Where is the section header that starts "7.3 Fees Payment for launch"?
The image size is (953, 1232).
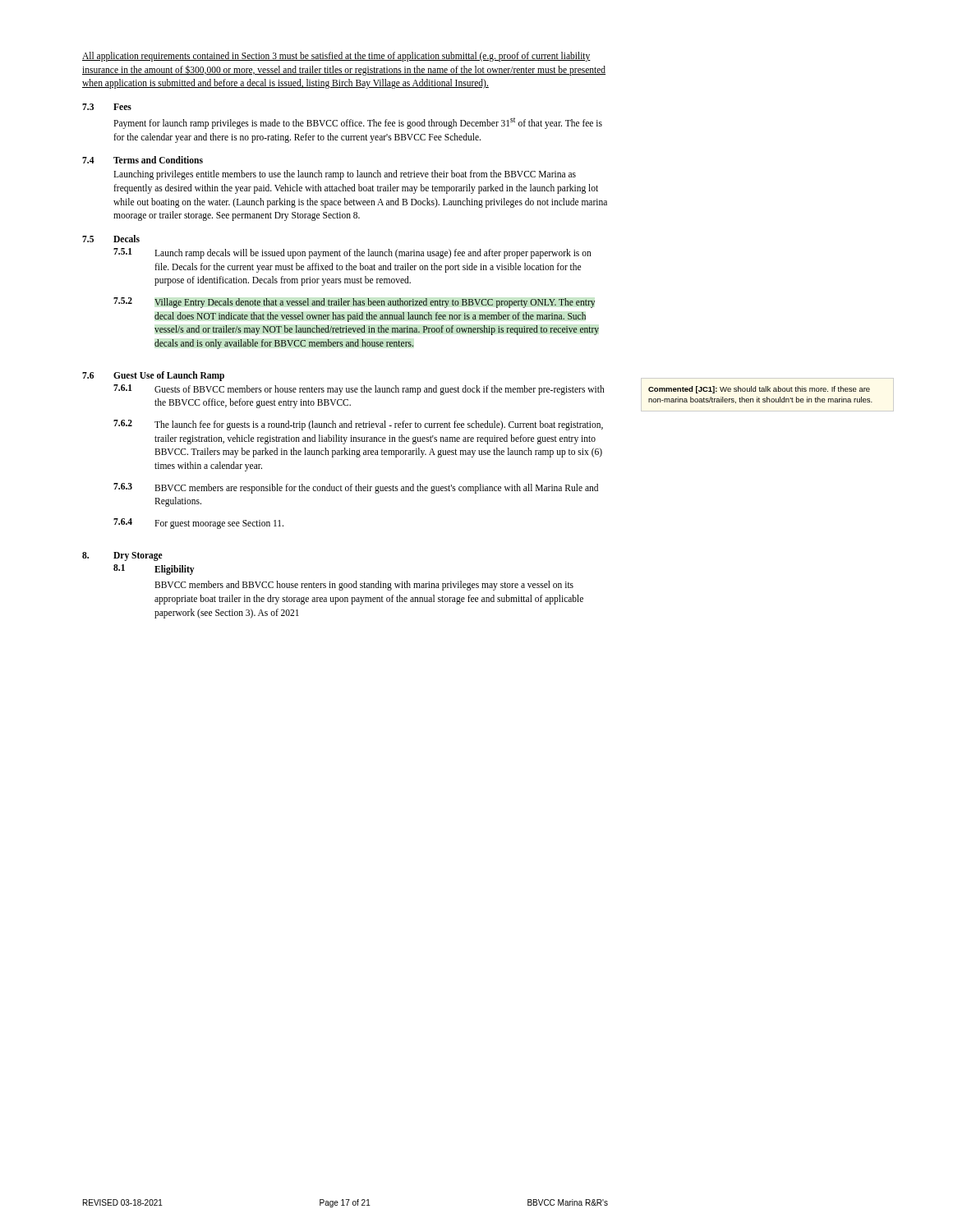pos(345,123)
